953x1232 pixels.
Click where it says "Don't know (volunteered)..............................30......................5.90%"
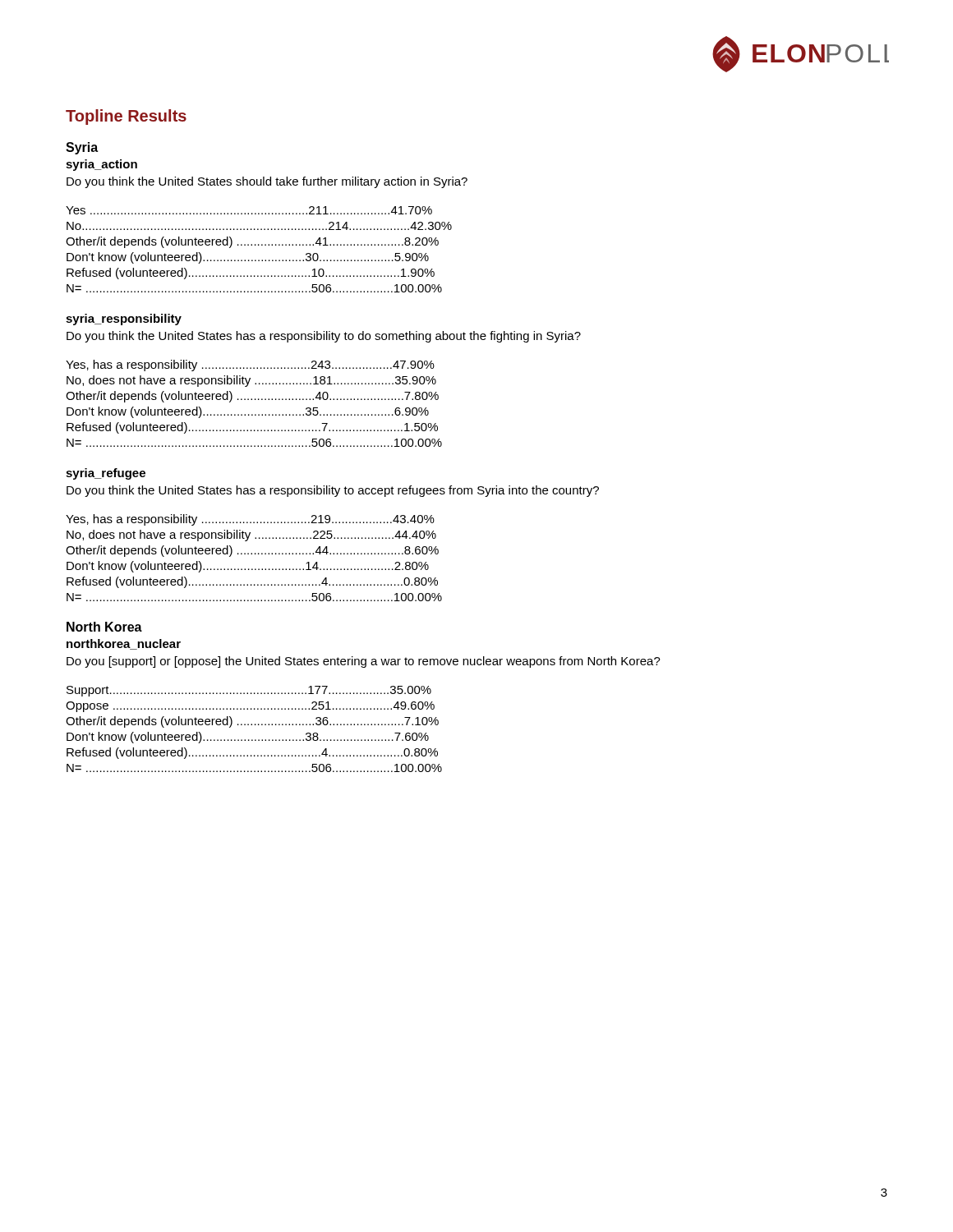pos(247,257)
